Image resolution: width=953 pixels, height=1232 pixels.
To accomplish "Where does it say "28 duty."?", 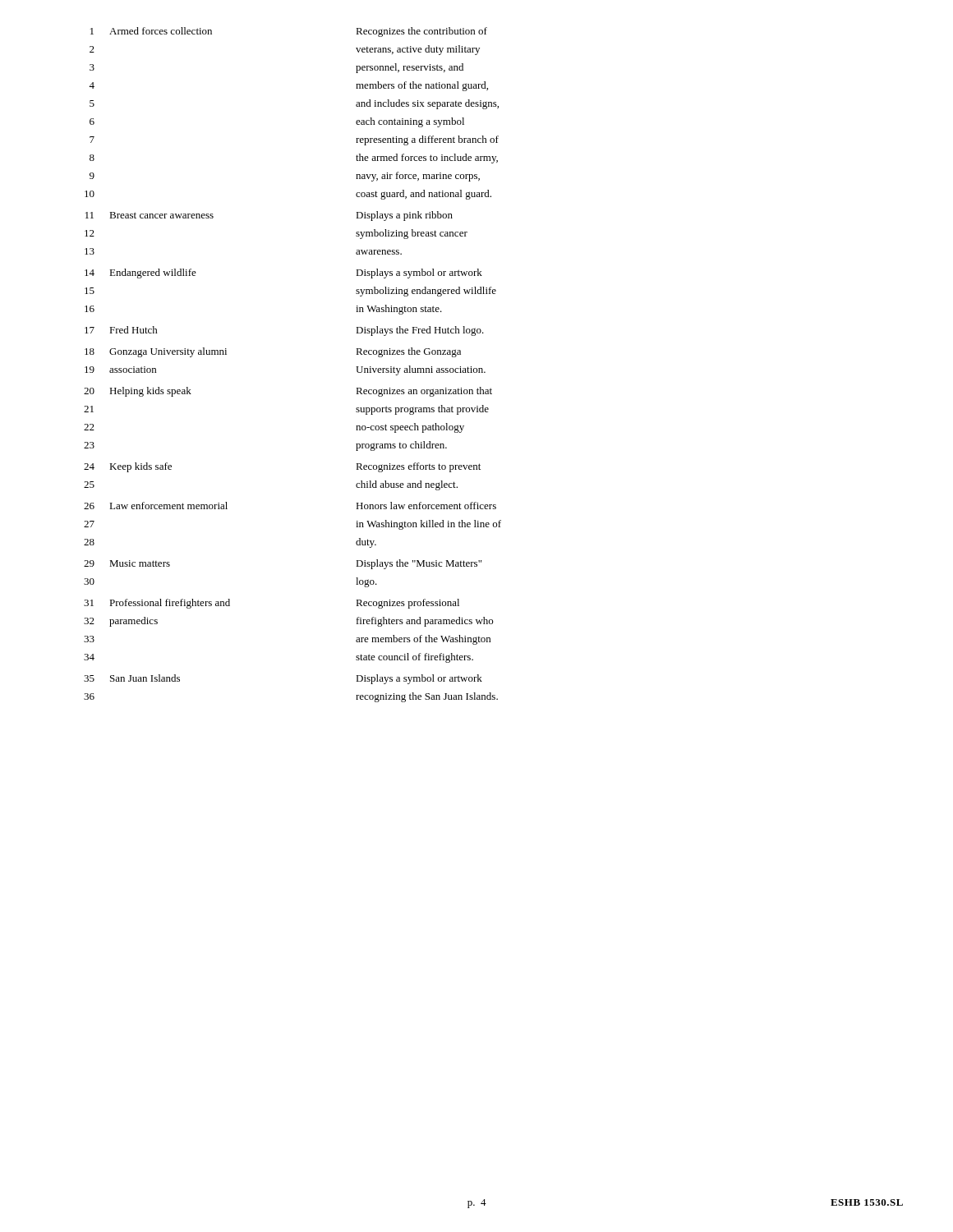I will click(87, 542).
